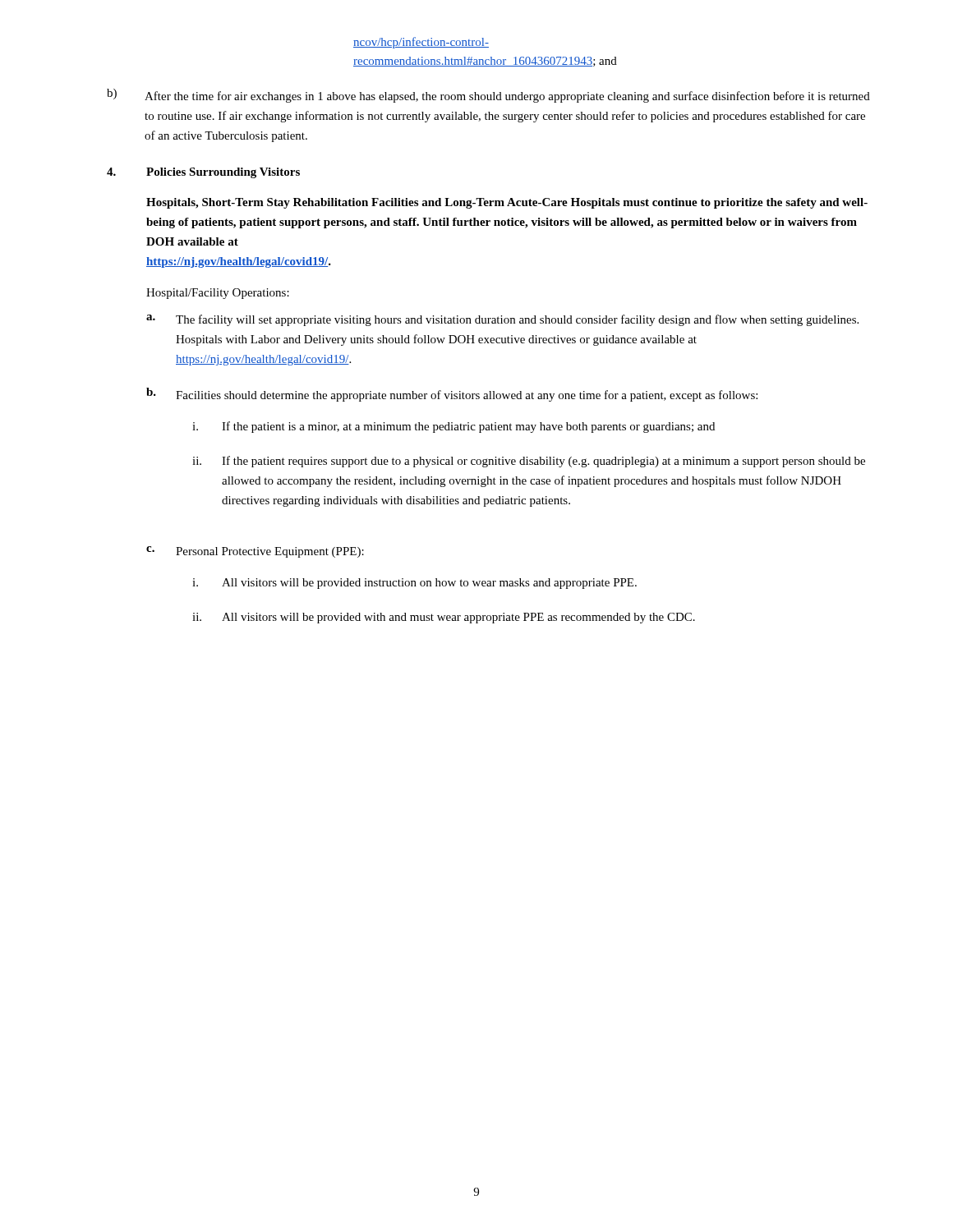Point to the block starting "a. The facility"

(x=509, y=339)
